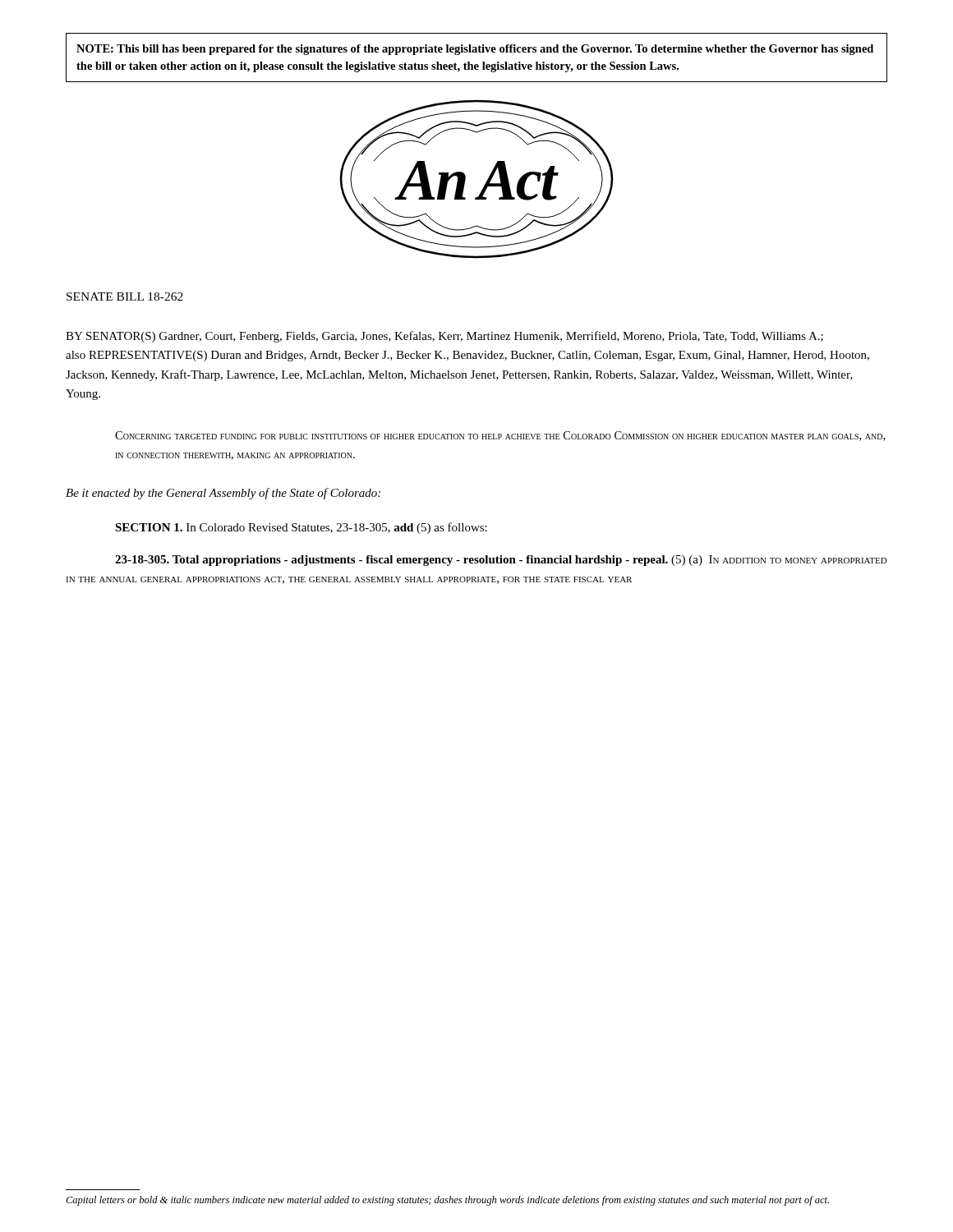Screen dimensions: 1232x953
Task: Select the region starting "Be it enacted by"
Action: [224, 493]
